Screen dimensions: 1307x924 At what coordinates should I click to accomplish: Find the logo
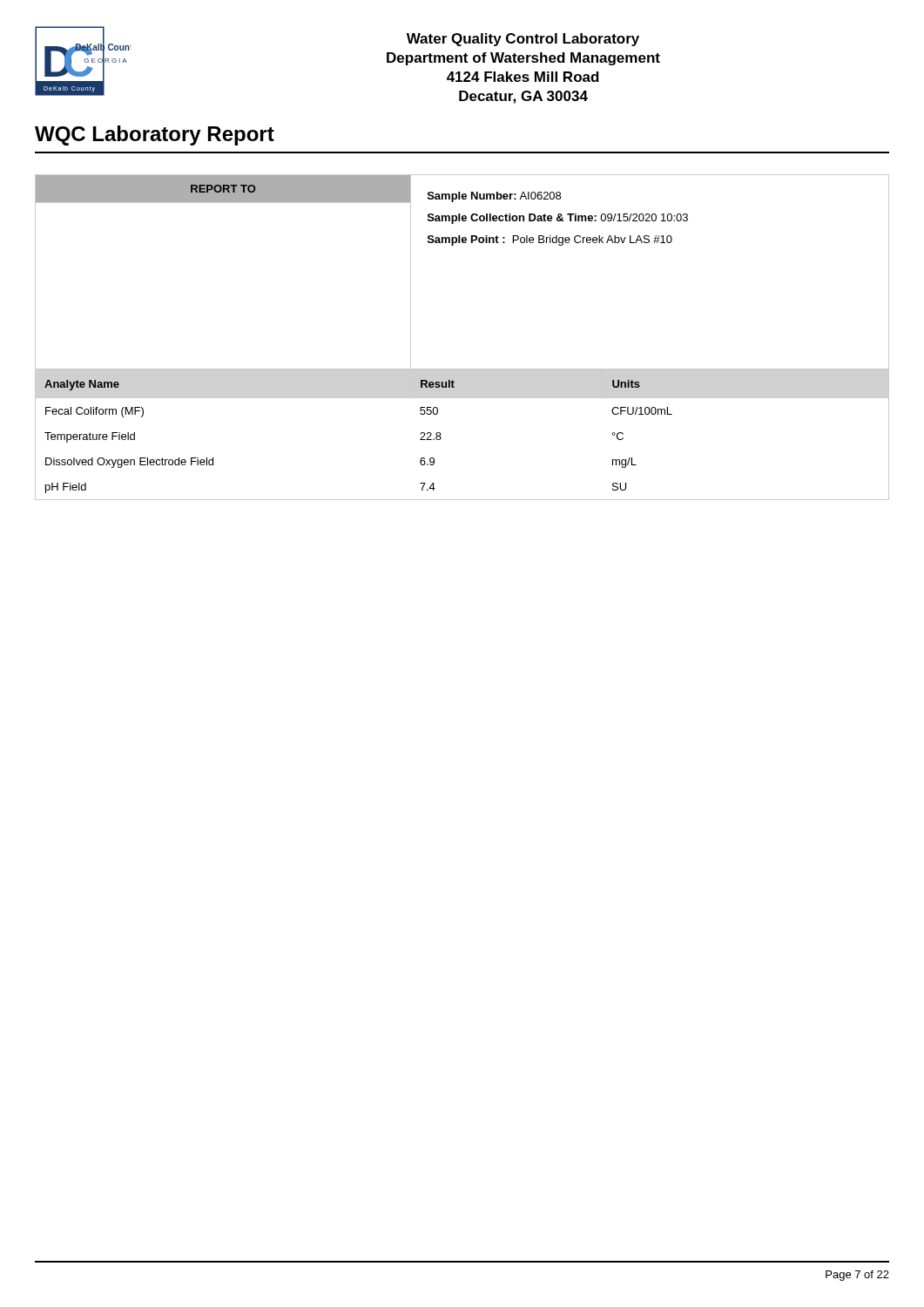click(87, 65)
